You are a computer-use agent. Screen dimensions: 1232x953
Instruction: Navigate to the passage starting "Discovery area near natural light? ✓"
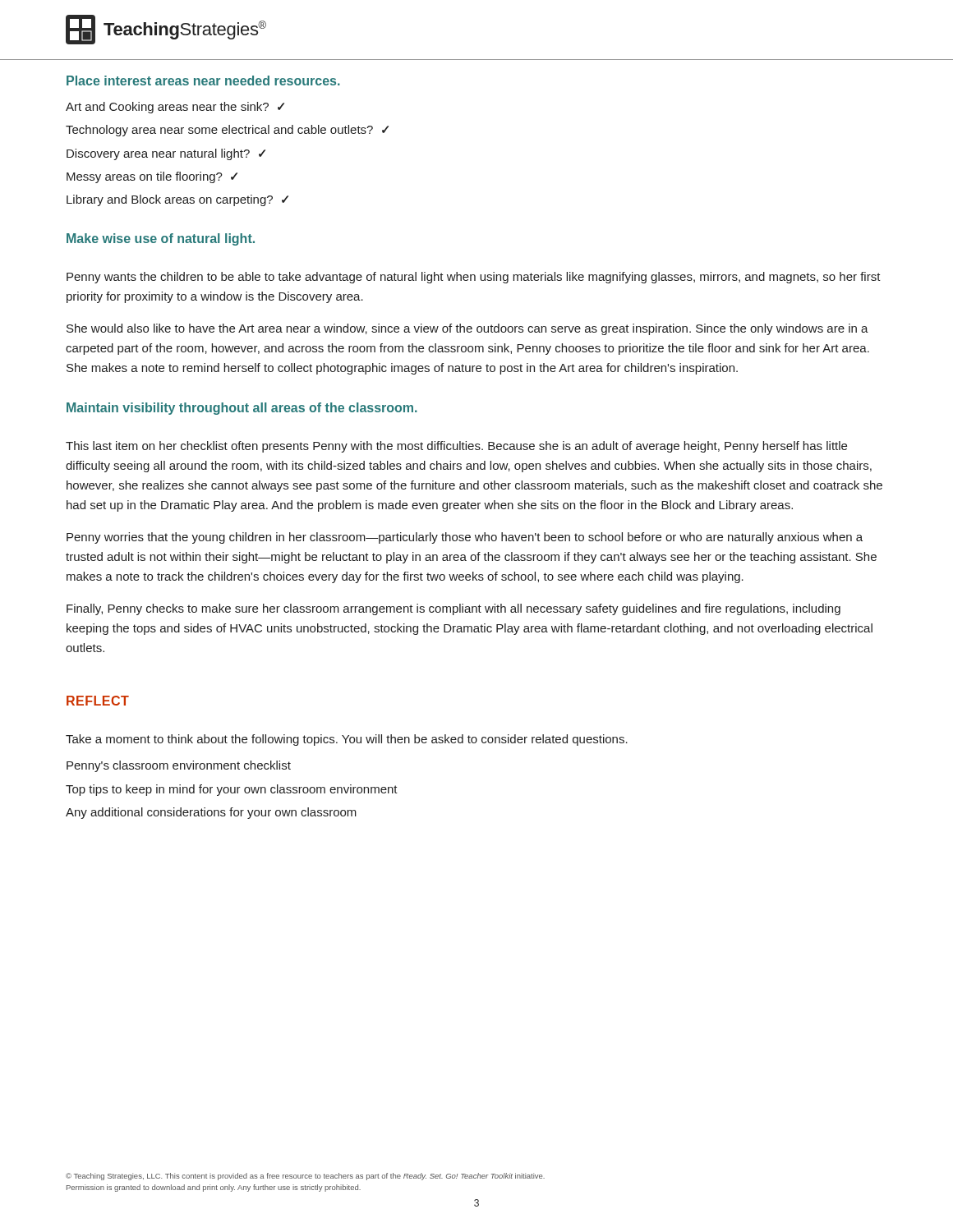[x=167, y=153]
